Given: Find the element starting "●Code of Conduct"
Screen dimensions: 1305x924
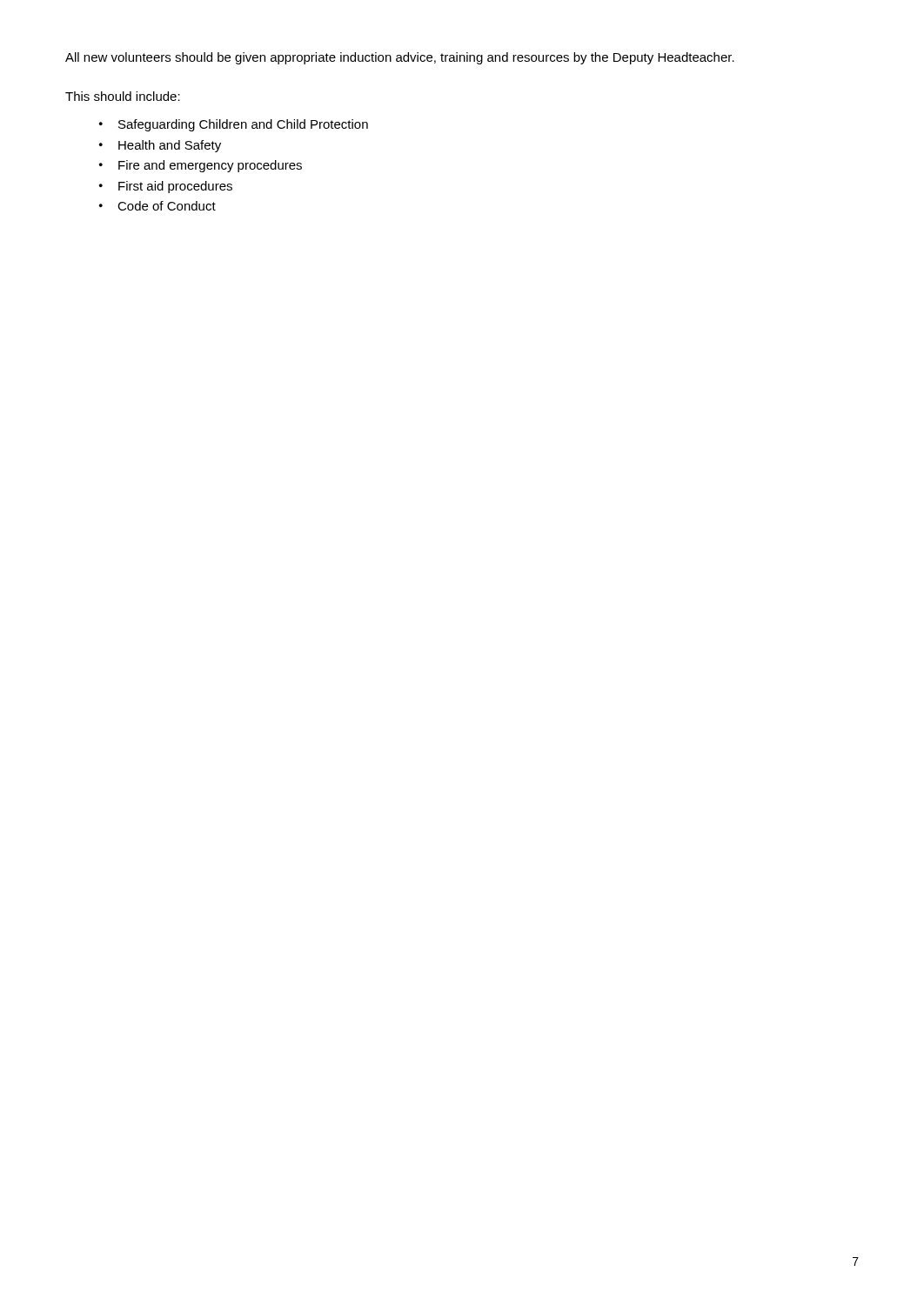Looking at the screenshot, I should pos(157,206).
